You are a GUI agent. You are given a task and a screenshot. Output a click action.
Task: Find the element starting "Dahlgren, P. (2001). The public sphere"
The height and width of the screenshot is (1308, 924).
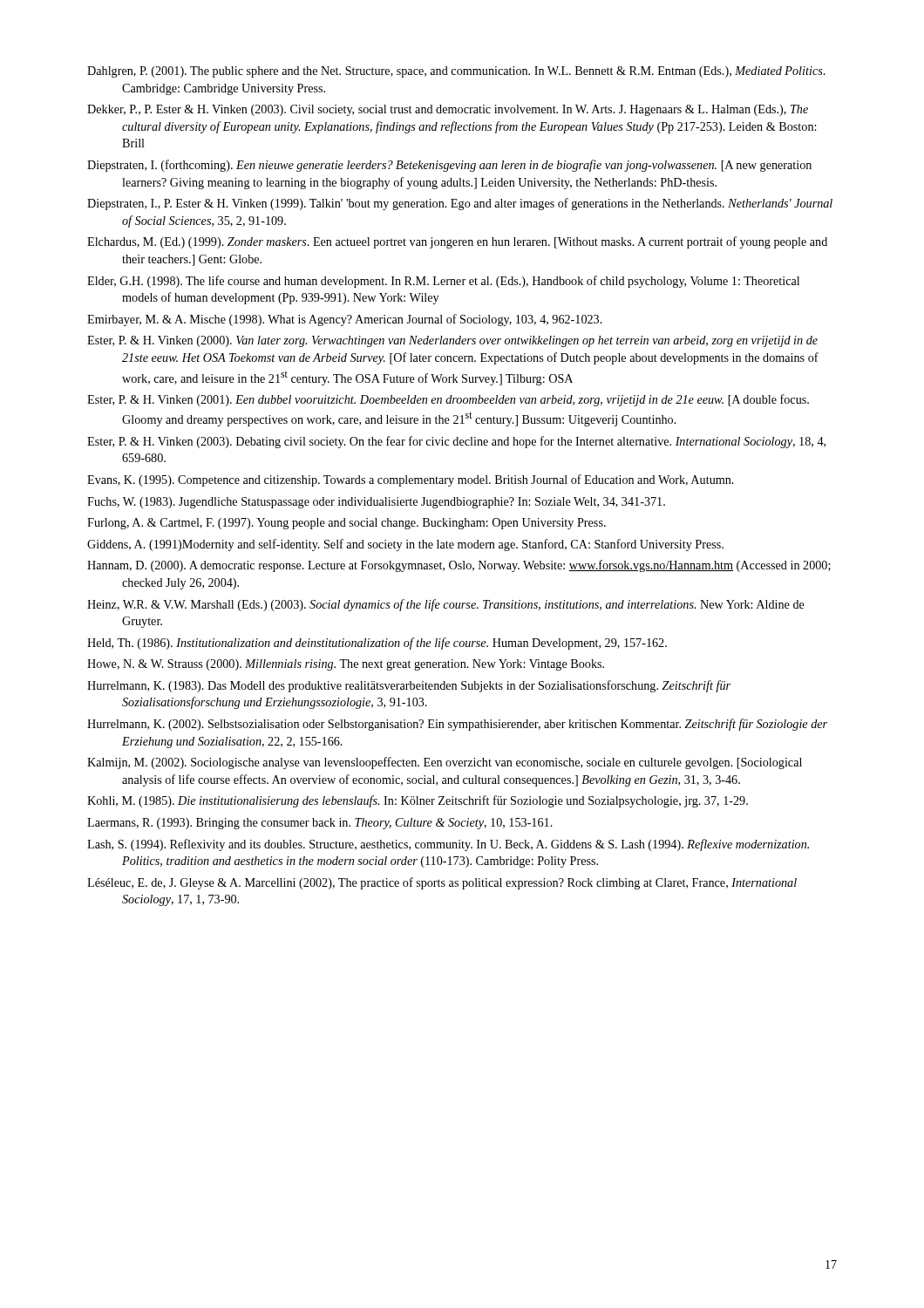click(x=456, y=79)
